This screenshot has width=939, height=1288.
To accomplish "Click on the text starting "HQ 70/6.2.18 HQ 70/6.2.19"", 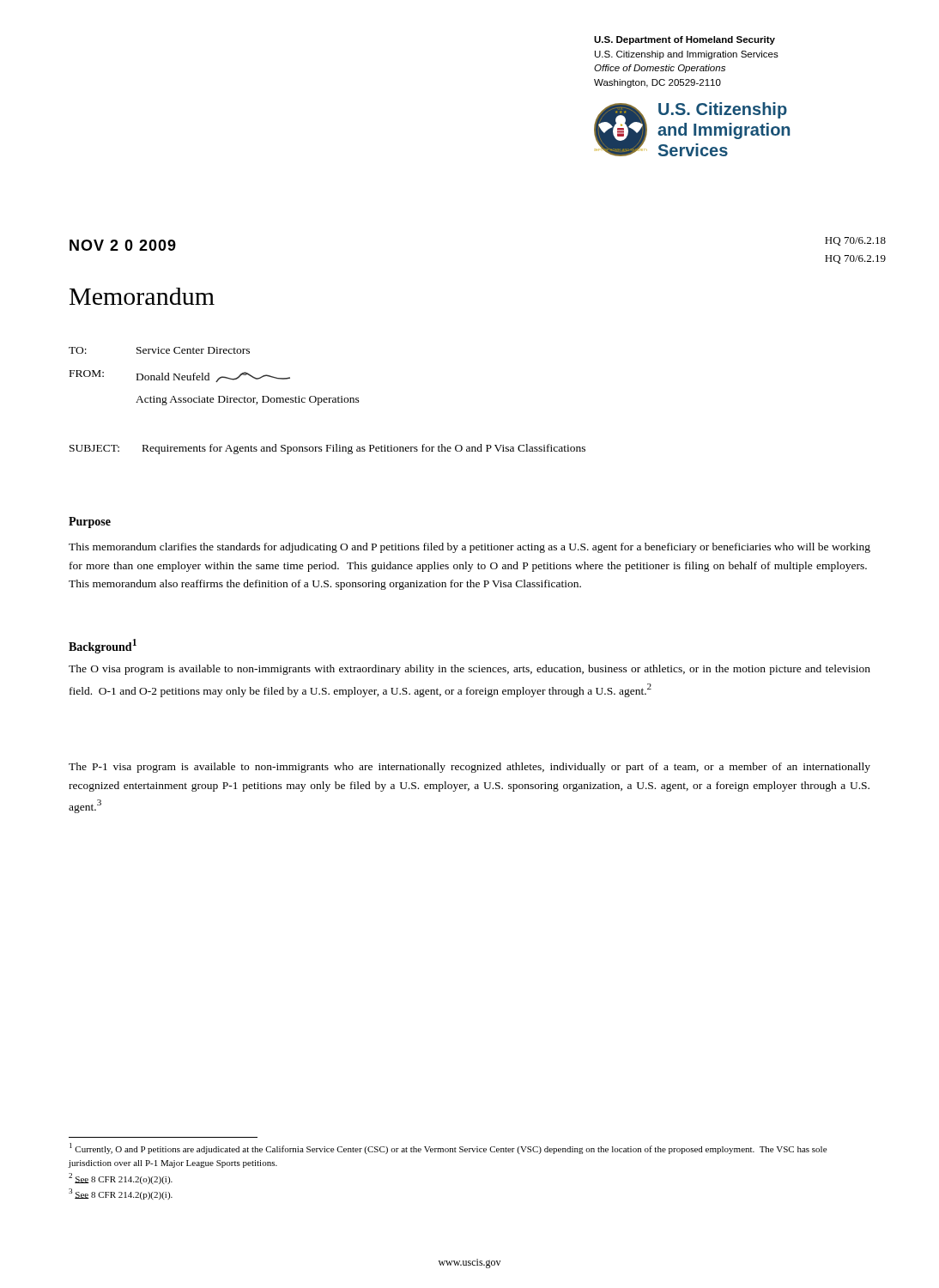I will click(855, 249).
